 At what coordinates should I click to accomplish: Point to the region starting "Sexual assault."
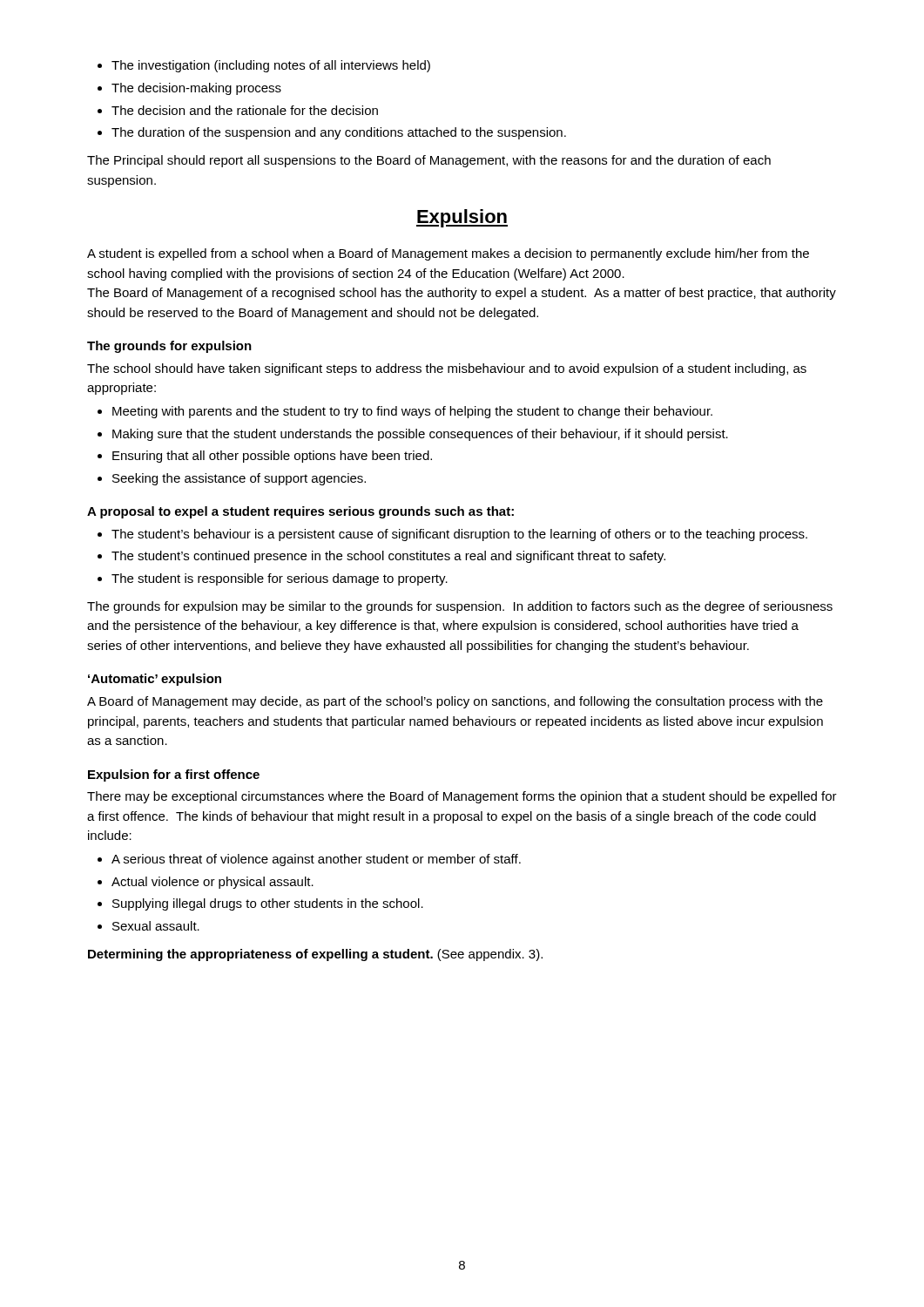tap(156, 926)
